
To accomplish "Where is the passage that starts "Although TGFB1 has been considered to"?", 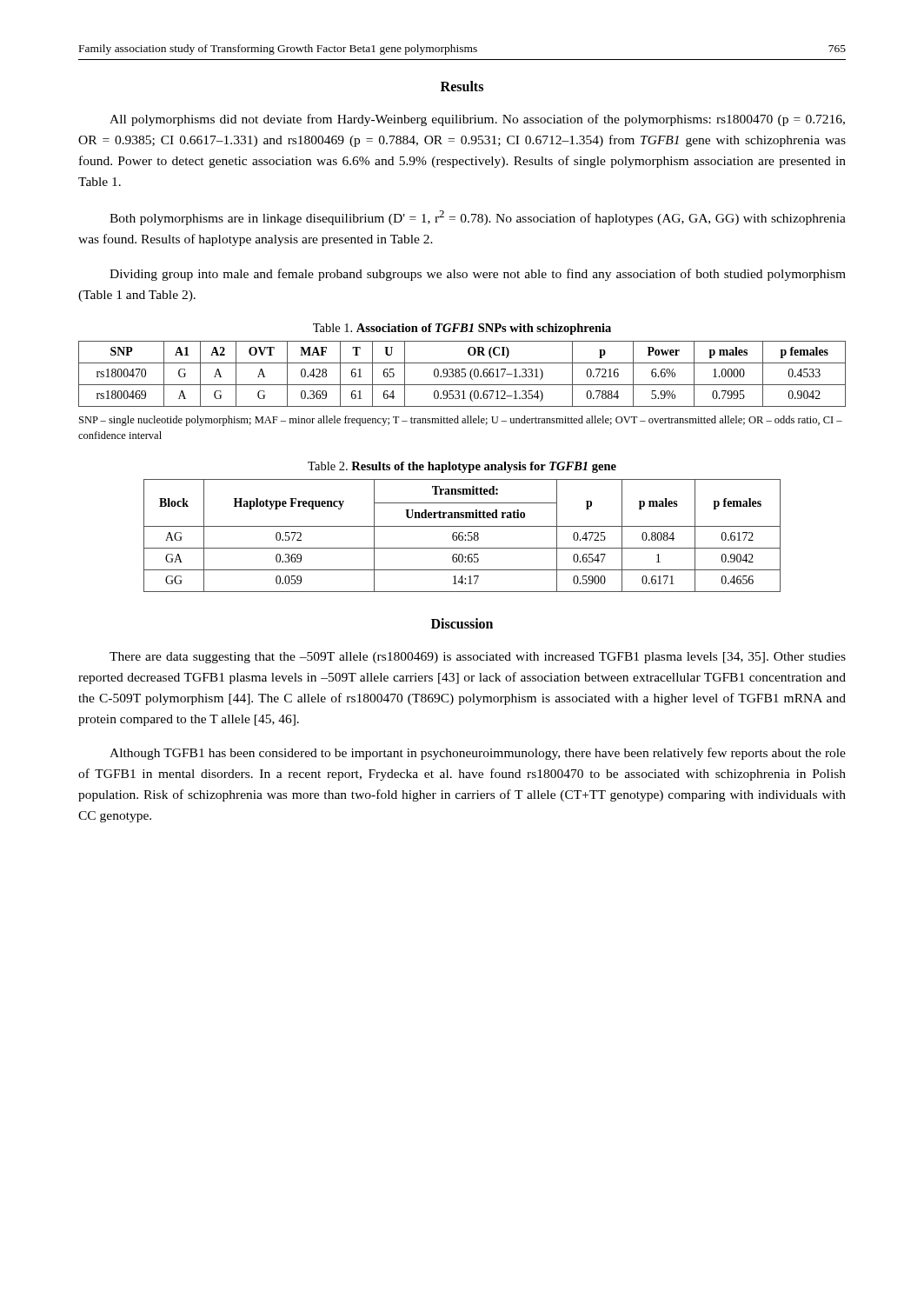I will (x=462, y=784).
